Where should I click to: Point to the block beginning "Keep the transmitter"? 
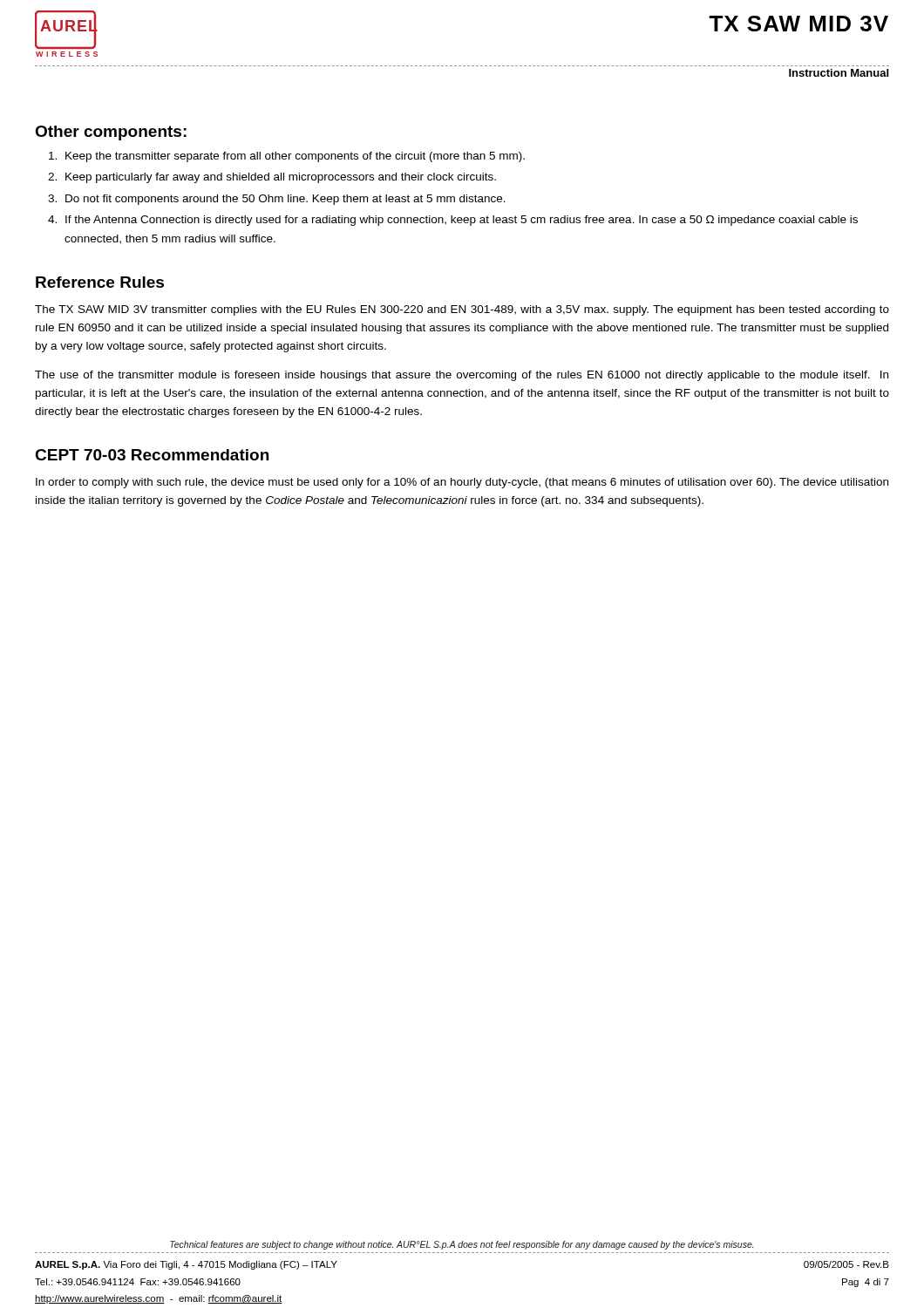pyautogui.click(x=295, y=156)
